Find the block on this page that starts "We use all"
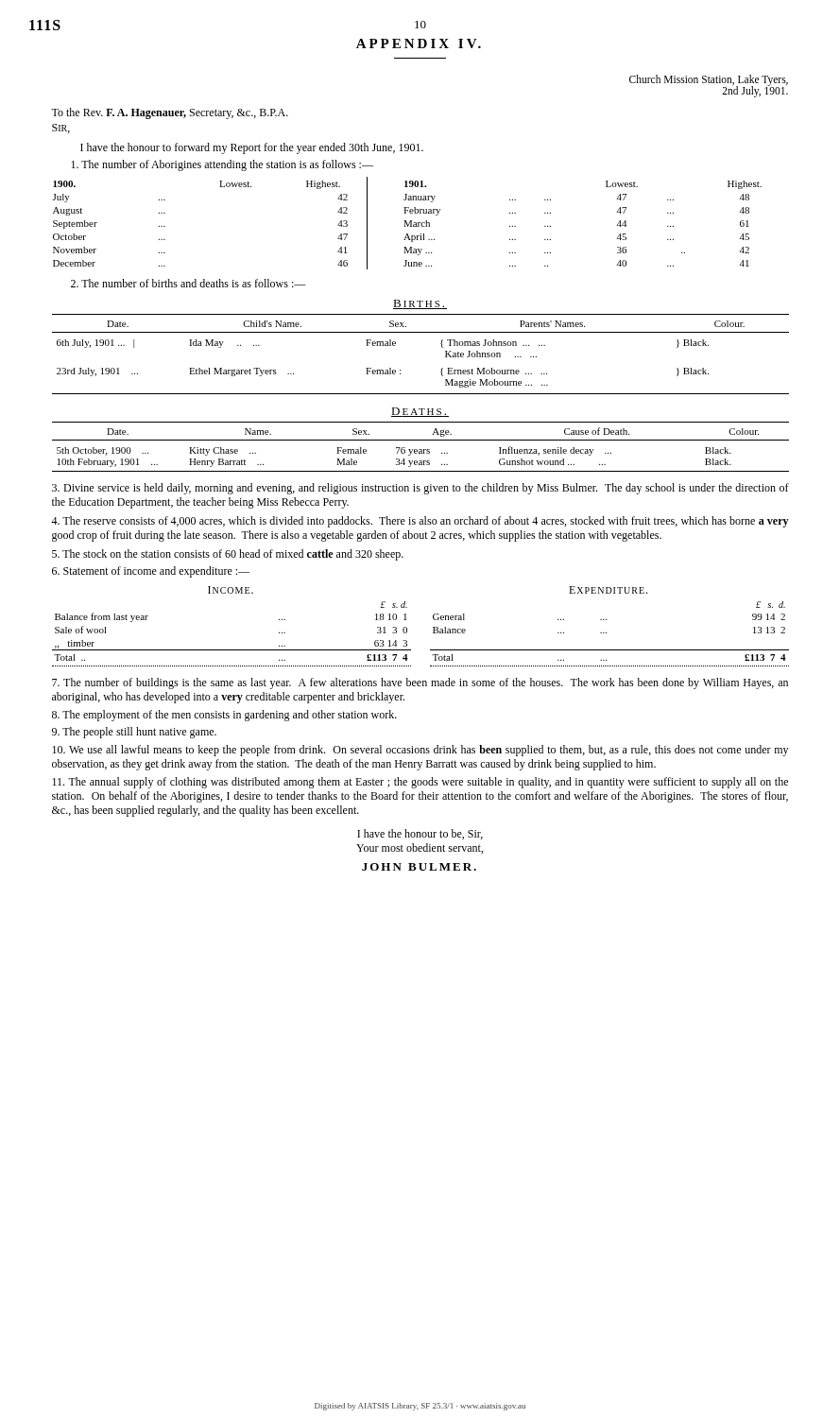The height and width of the screenshot is (1418, 840). (x=420, y=757)
